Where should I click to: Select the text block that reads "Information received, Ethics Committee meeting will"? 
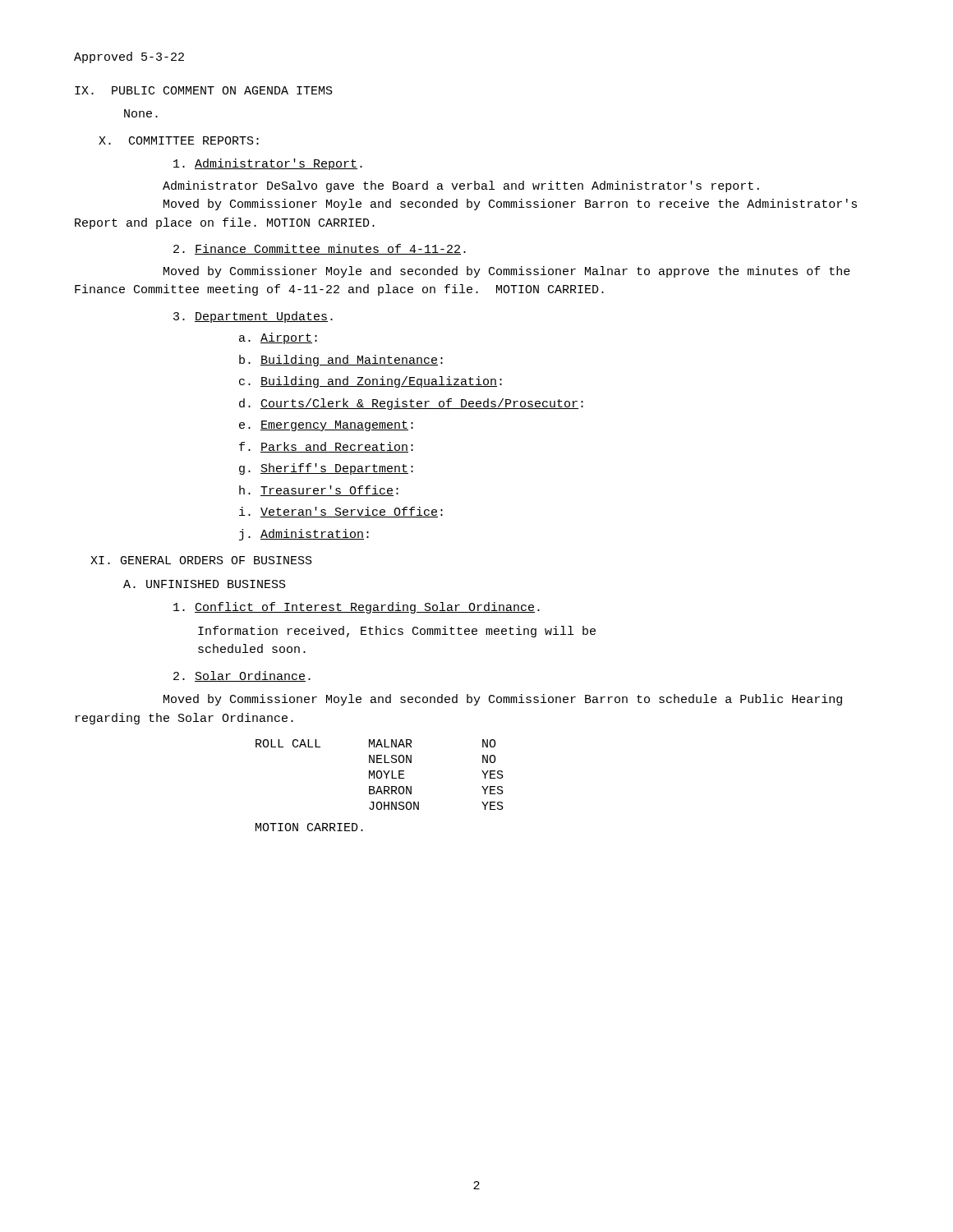(x=538, y=642)
